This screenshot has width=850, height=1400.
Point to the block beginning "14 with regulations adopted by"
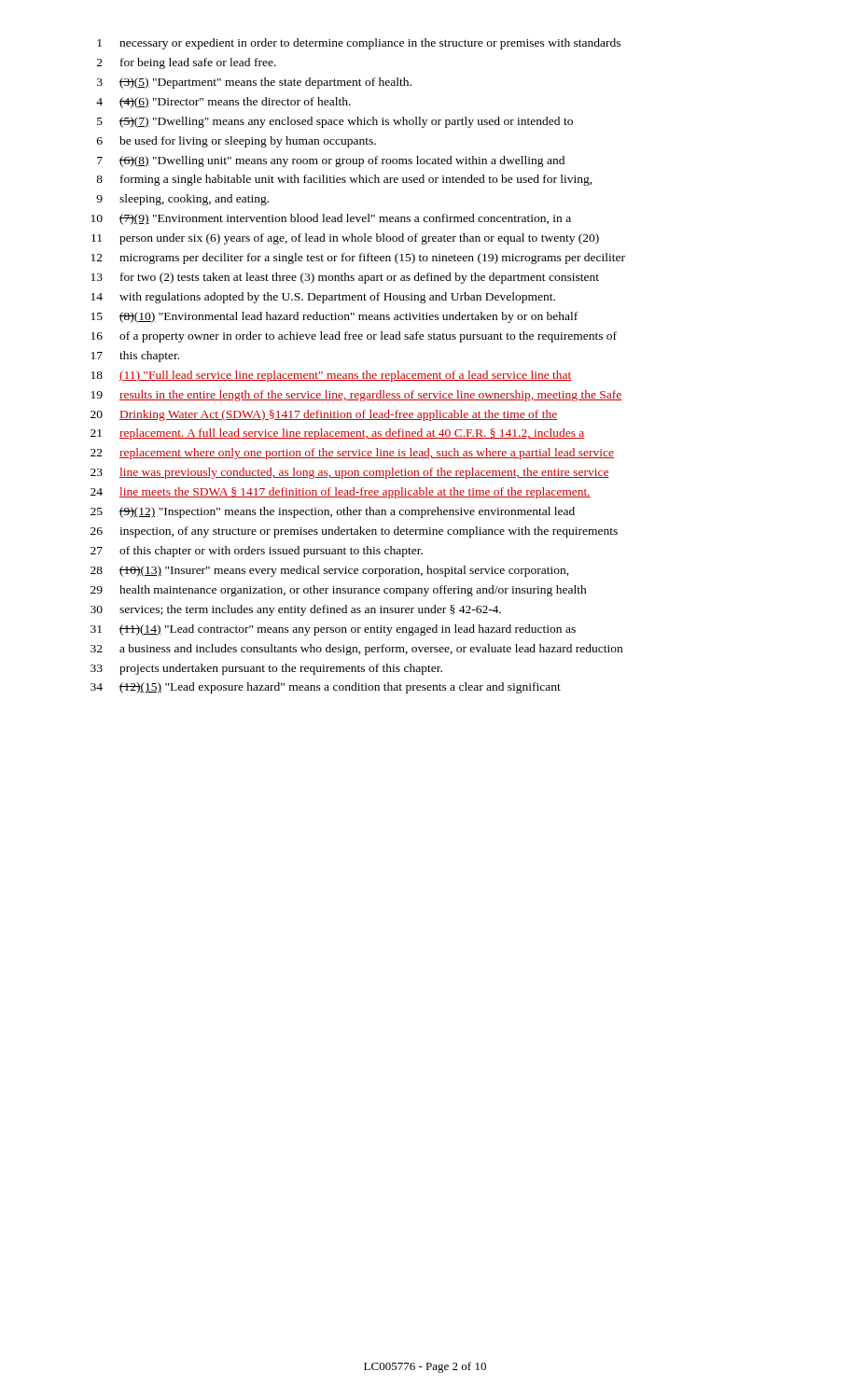tap(425, 297)
